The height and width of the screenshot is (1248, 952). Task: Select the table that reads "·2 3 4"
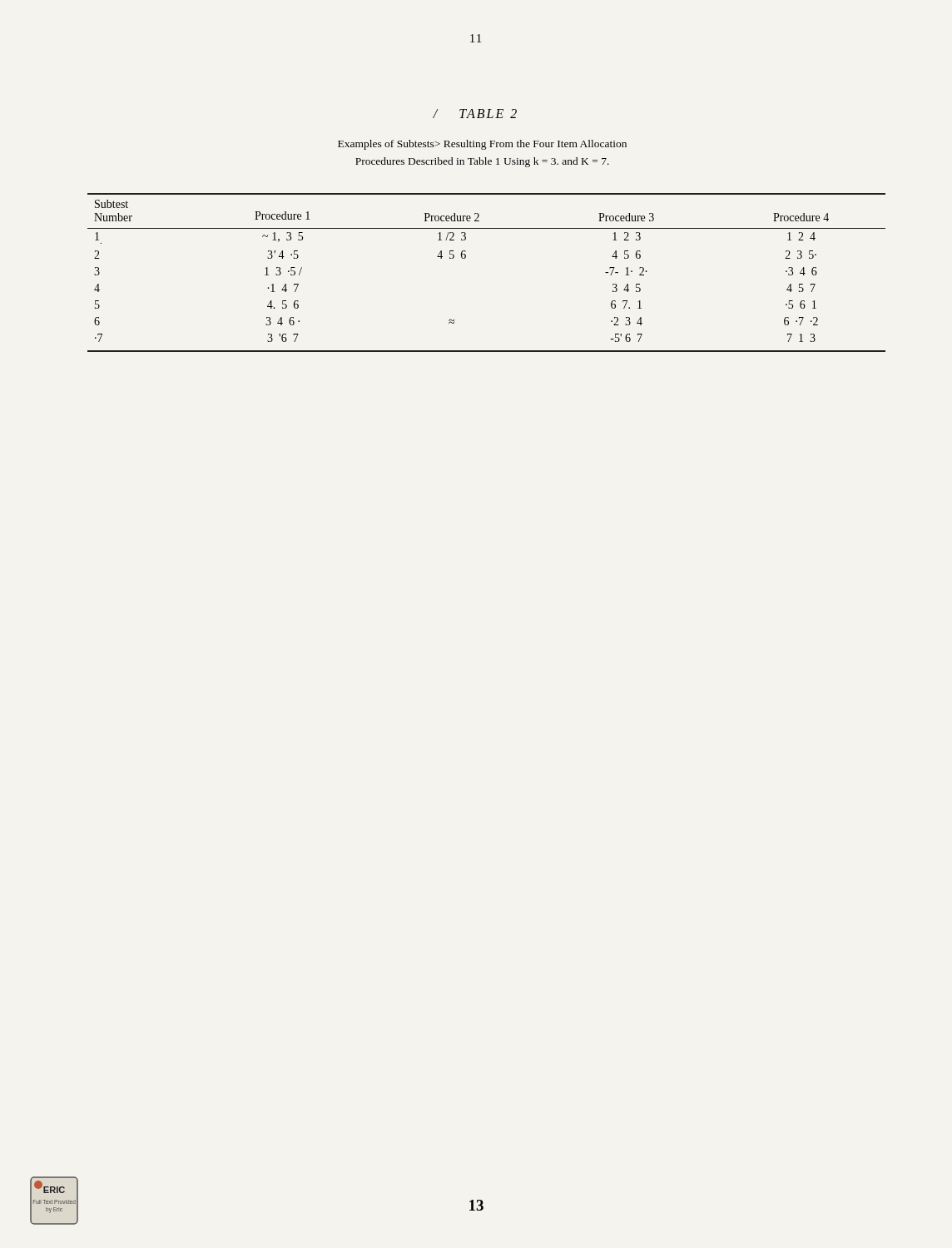(x=486, y=272)
